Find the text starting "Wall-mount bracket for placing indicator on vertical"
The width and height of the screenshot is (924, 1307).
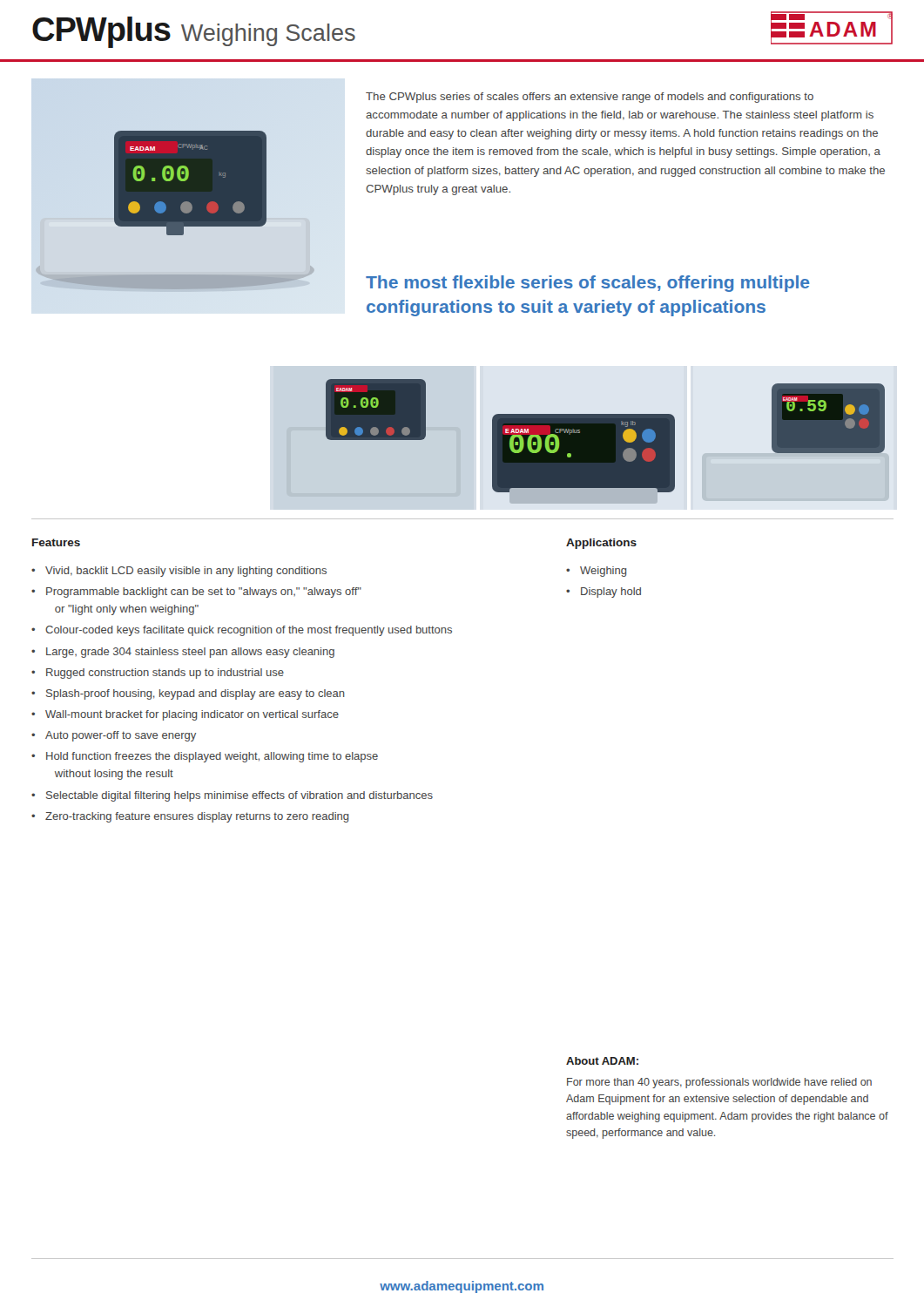tap(192, 714)
